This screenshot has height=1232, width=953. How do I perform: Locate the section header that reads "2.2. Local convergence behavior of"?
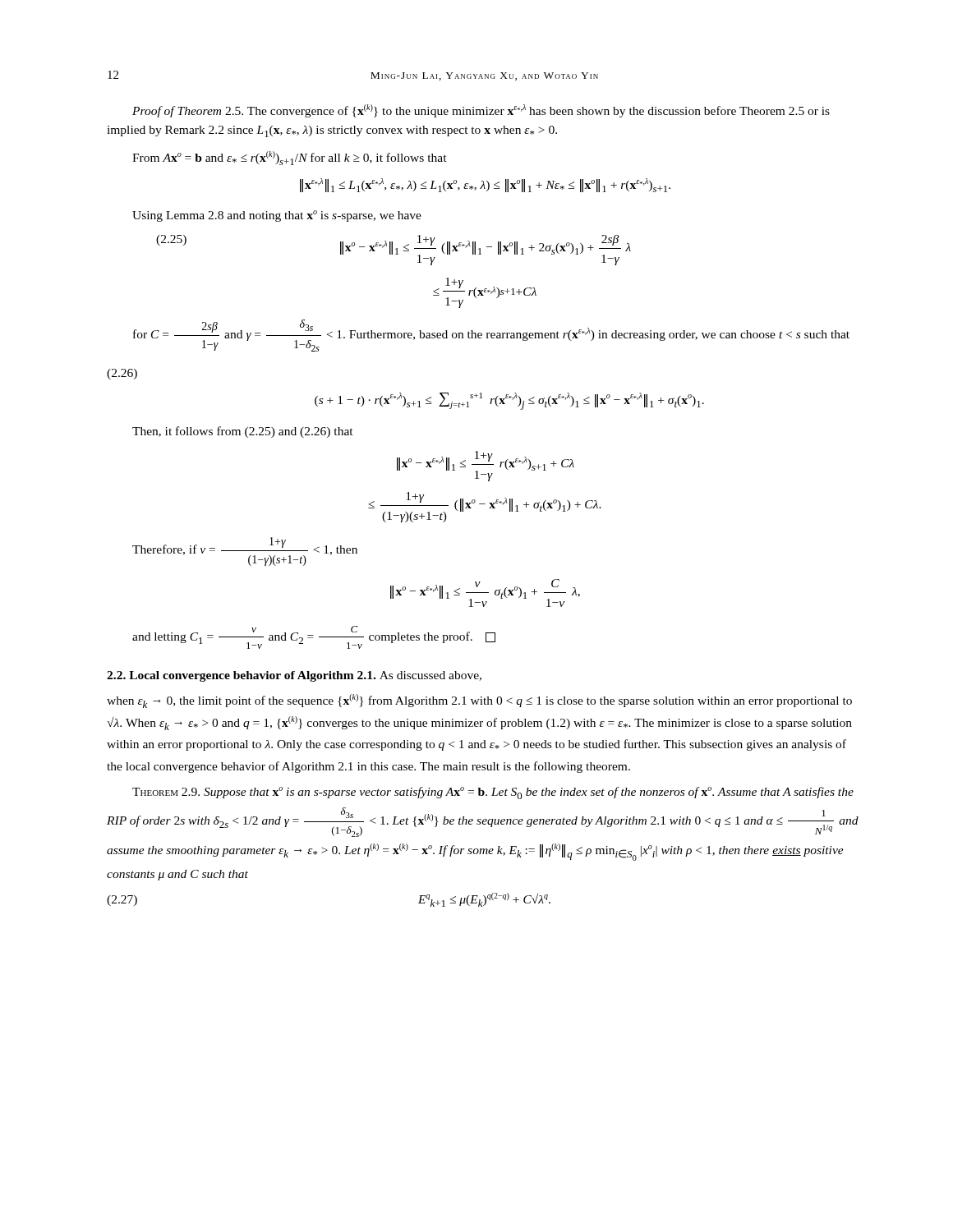point(295,674)
